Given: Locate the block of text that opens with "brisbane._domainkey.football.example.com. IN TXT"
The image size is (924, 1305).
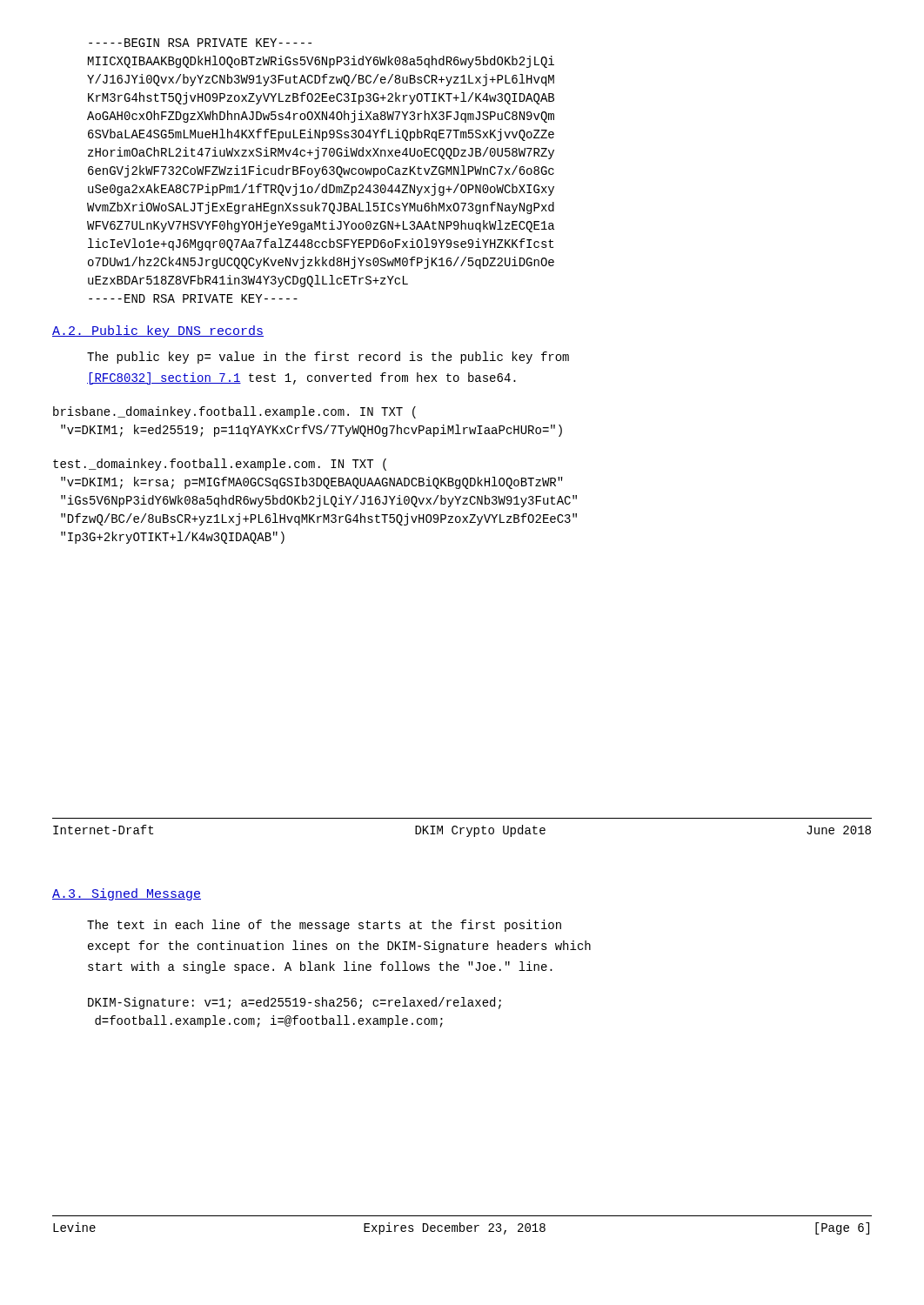Looking at the screenshot, I should coord(462,422).
